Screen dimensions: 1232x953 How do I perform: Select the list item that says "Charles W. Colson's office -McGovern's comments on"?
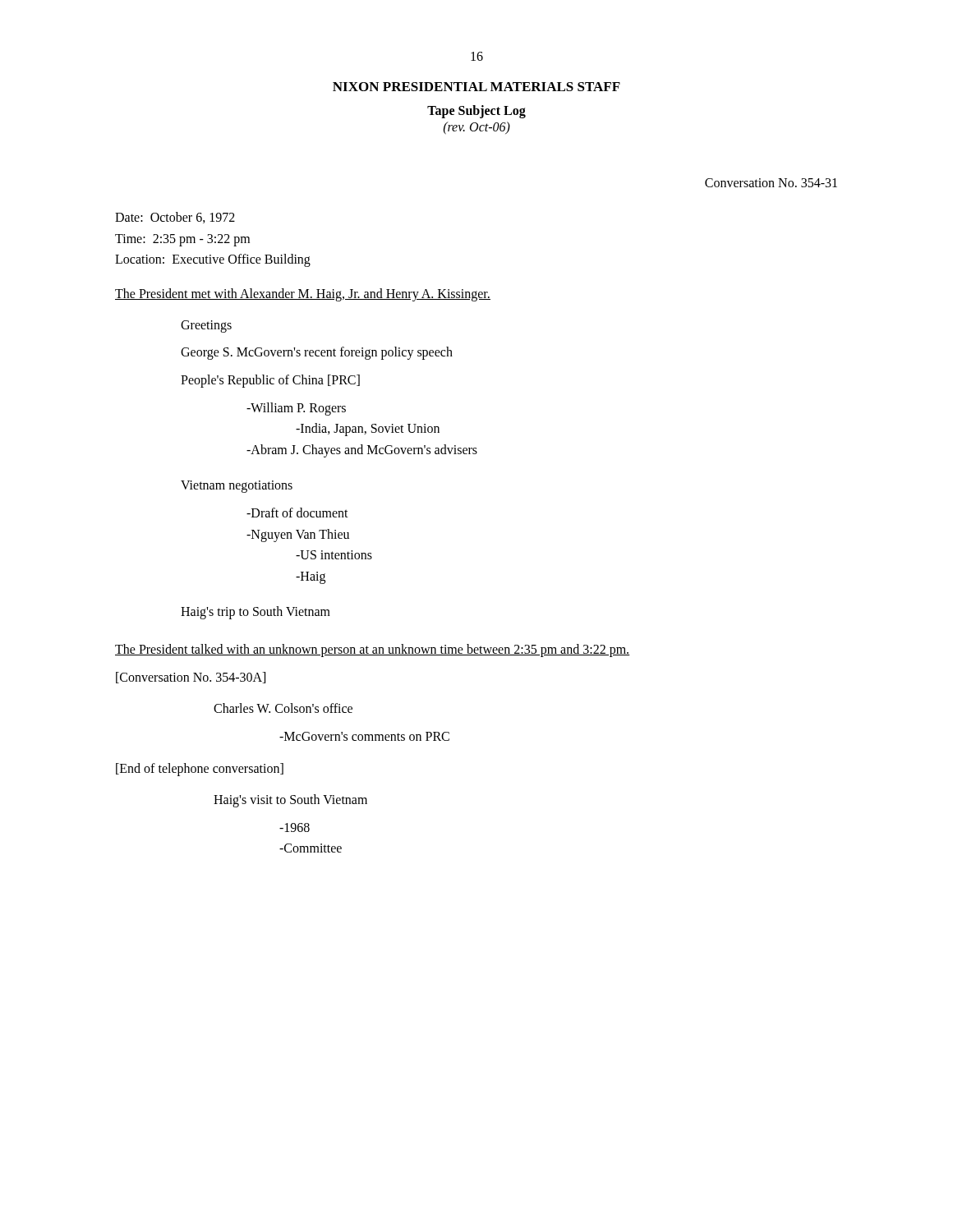click(283, 708)
